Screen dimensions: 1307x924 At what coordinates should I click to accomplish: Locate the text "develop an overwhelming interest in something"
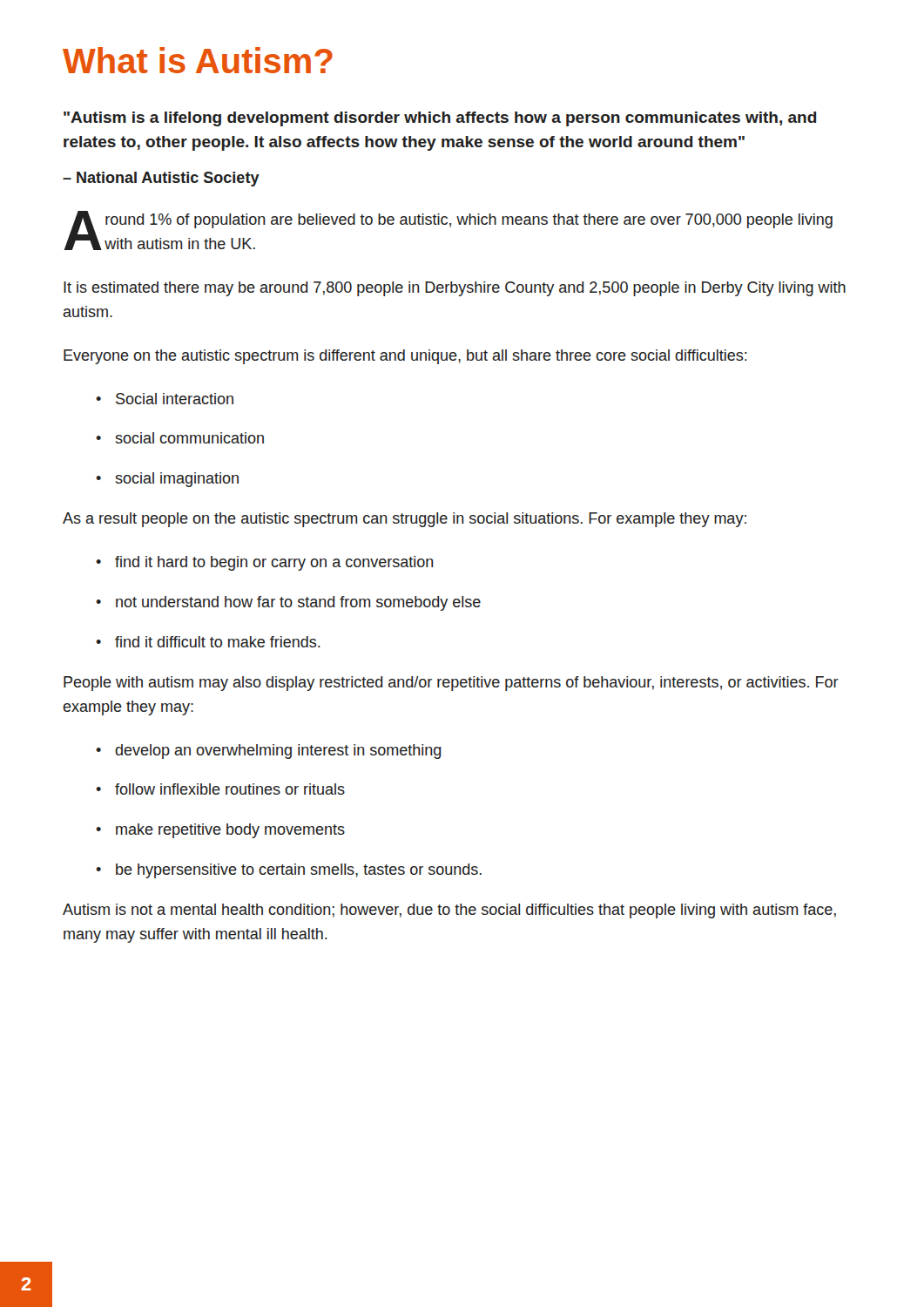pyautogui.click(x=278, y=750)
